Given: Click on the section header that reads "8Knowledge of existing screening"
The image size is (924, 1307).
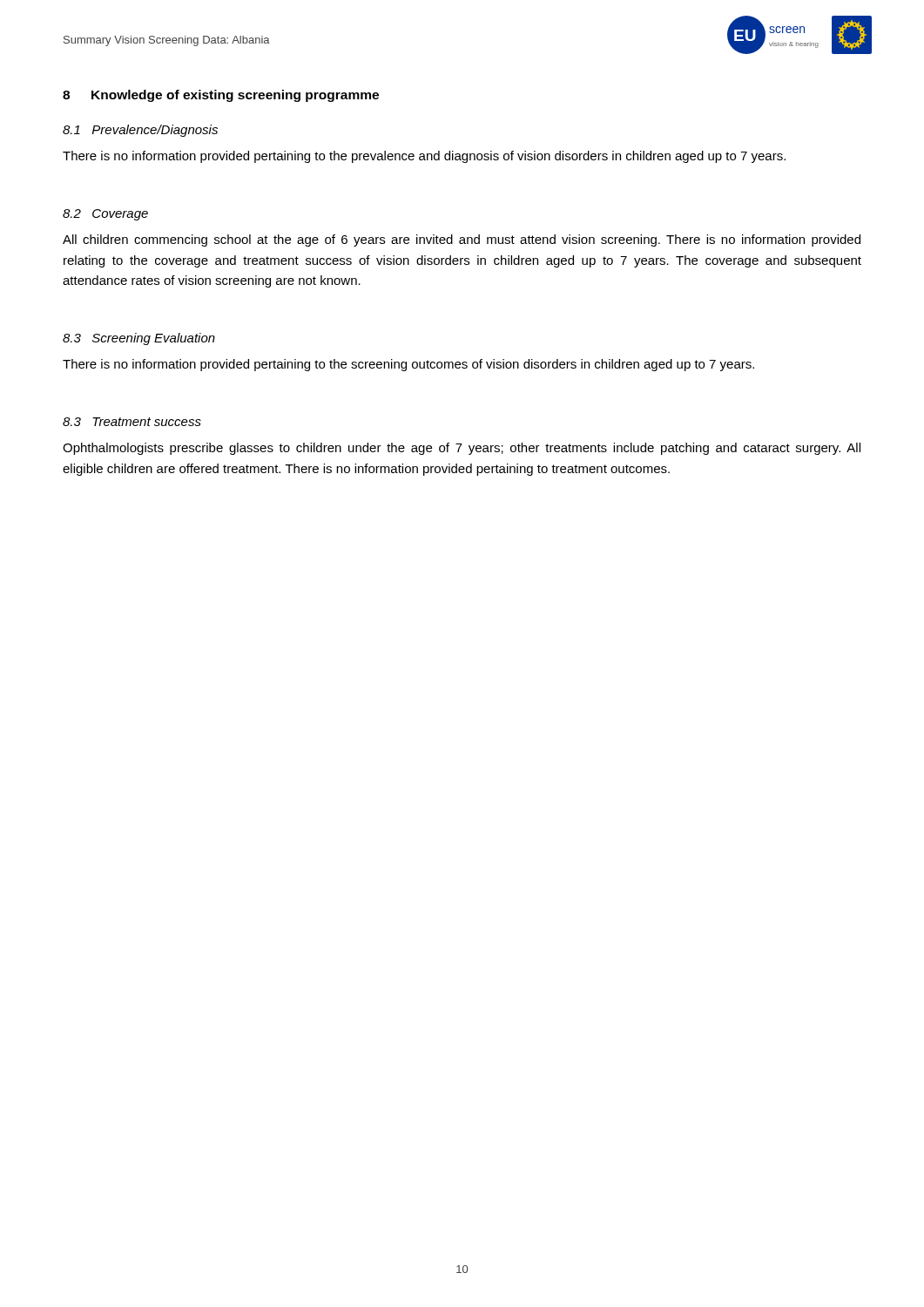Looking at the screenshot, I should click(x=221, y=95).
